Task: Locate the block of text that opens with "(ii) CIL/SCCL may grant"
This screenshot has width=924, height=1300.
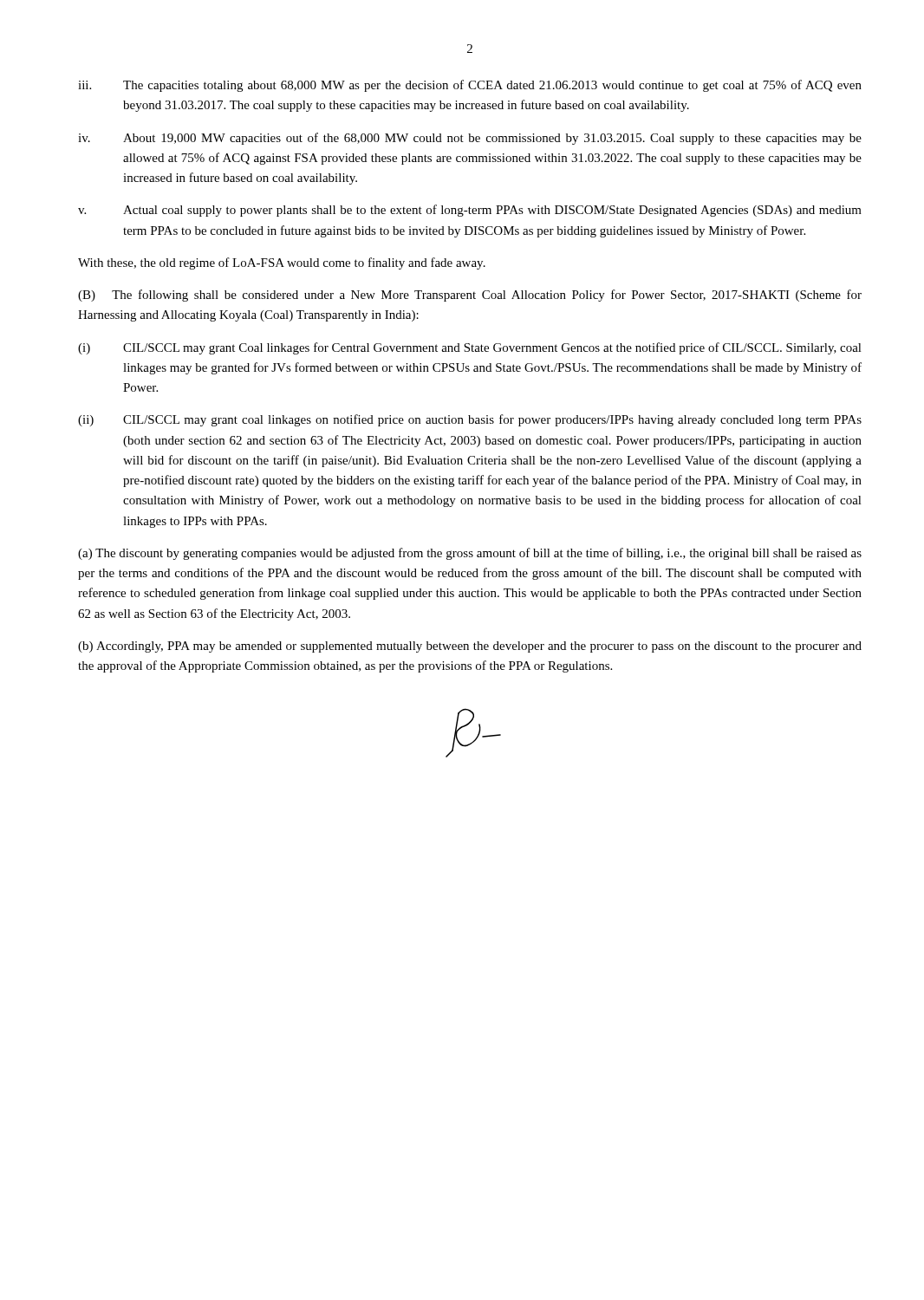Action: 470,471
